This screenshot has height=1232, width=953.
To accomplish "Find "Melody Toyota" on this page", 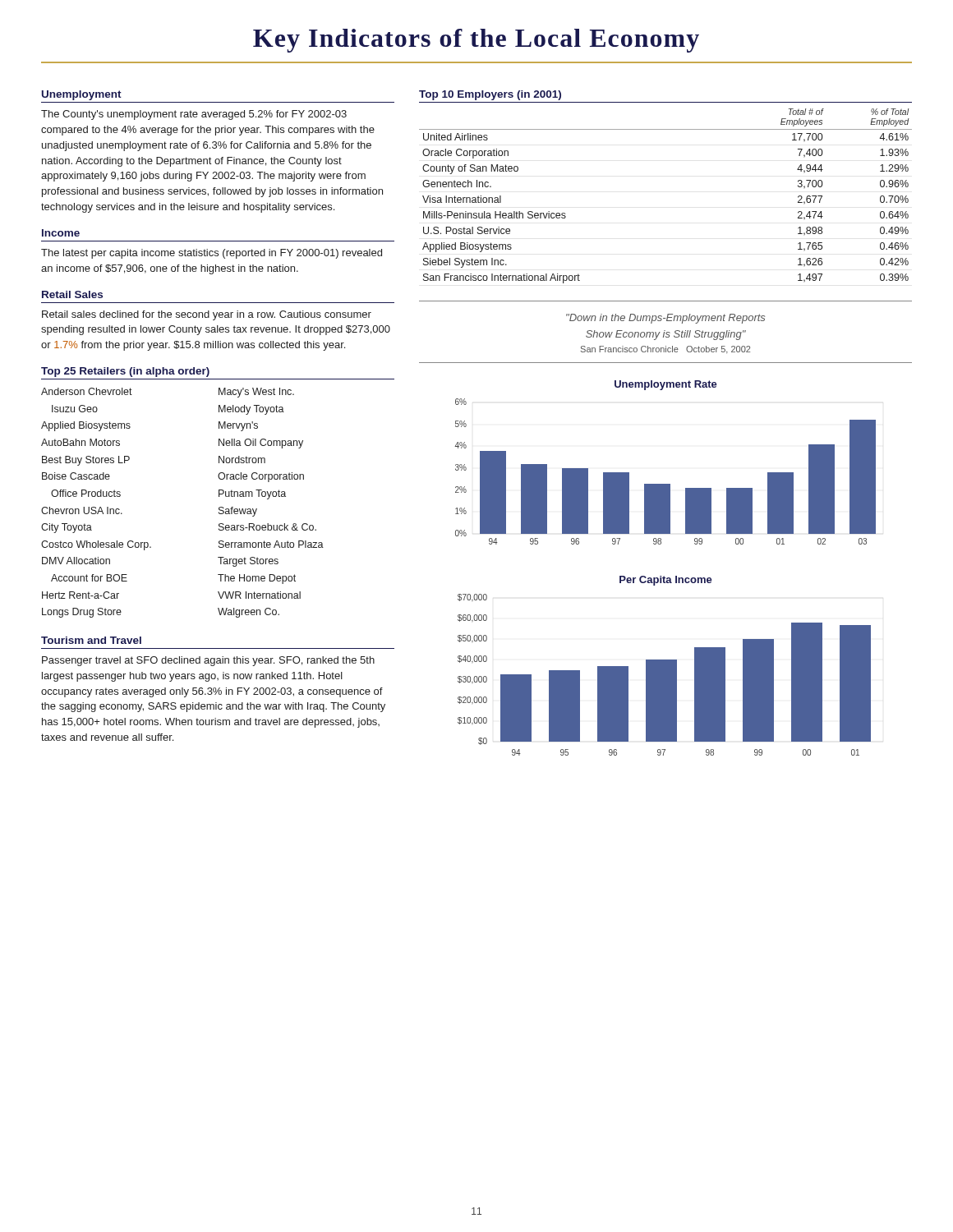I will click(x=251, y=409).
